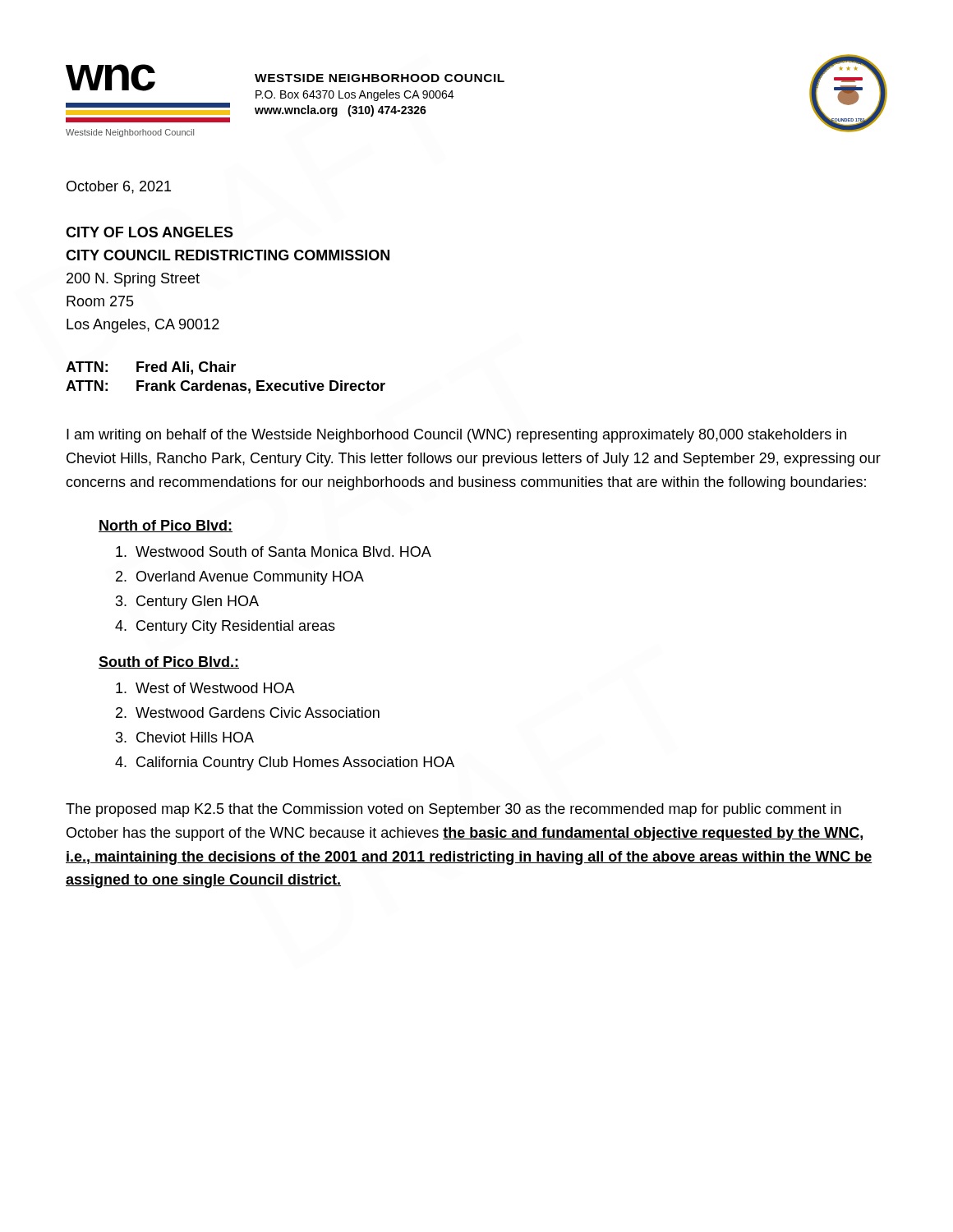This screenshot has height=1232, width=953.
Task: Select the text that reads "October 6, 2021"
Action: click(119, 186)
